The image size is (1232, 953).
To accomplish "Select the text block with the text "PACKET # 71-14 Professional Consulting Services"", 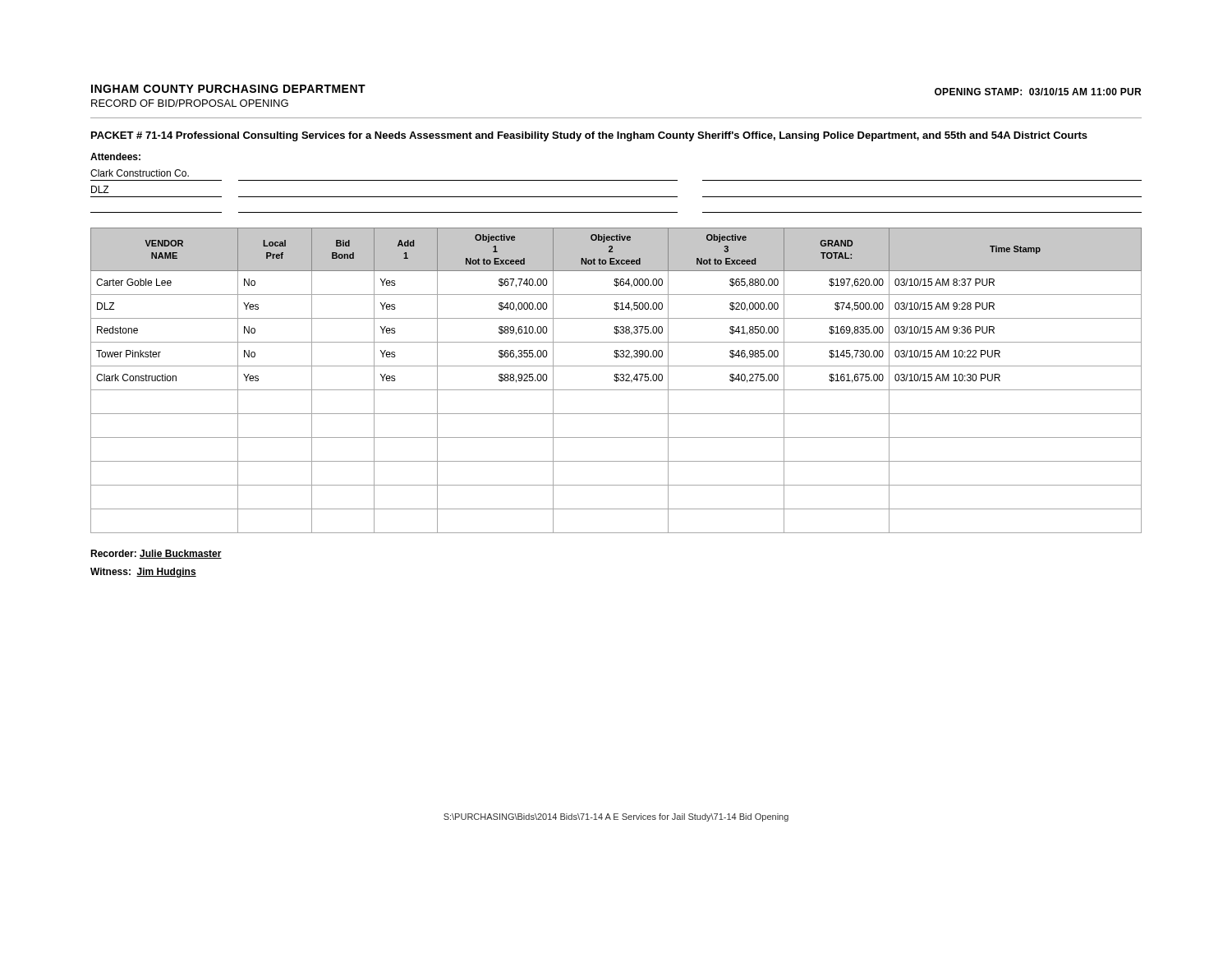I will tap(589, 135).
